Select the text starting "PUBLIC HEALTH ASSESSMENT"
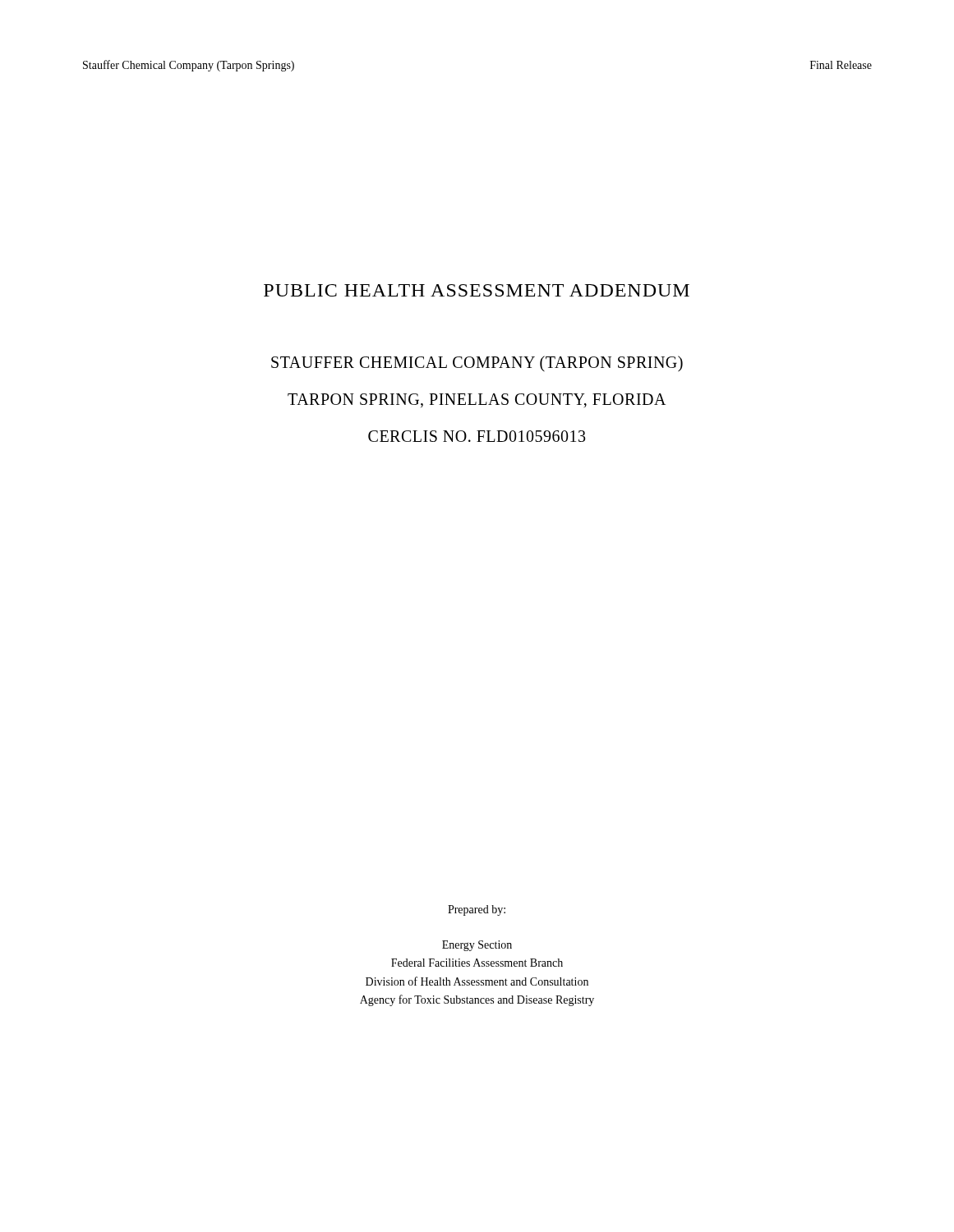Viewport: 954px width, 1232px height. (477, 290)
